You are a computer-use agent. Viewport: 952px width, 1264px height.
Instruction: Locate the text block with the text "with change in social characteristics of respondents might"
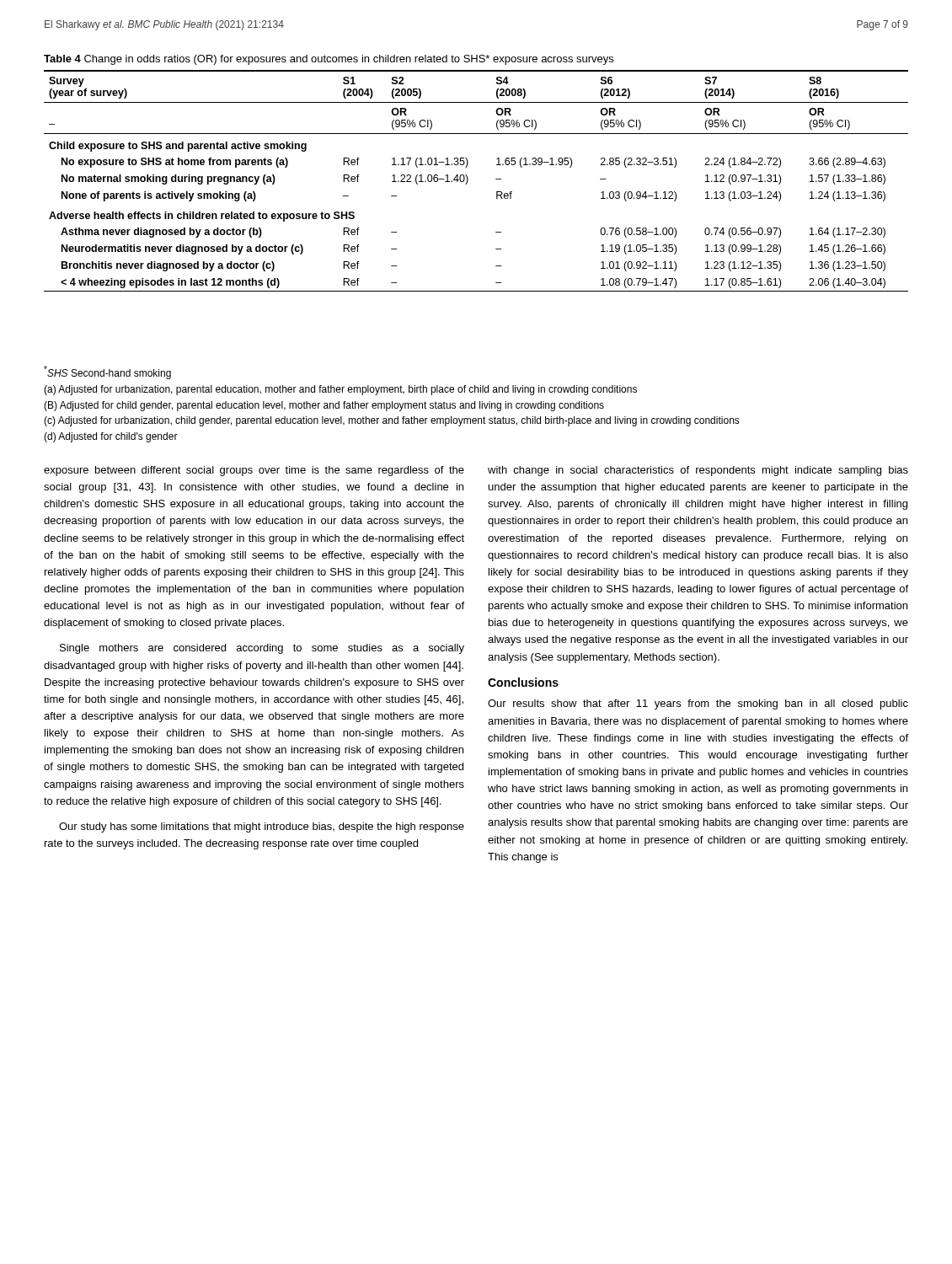click(x=698, y=564)
